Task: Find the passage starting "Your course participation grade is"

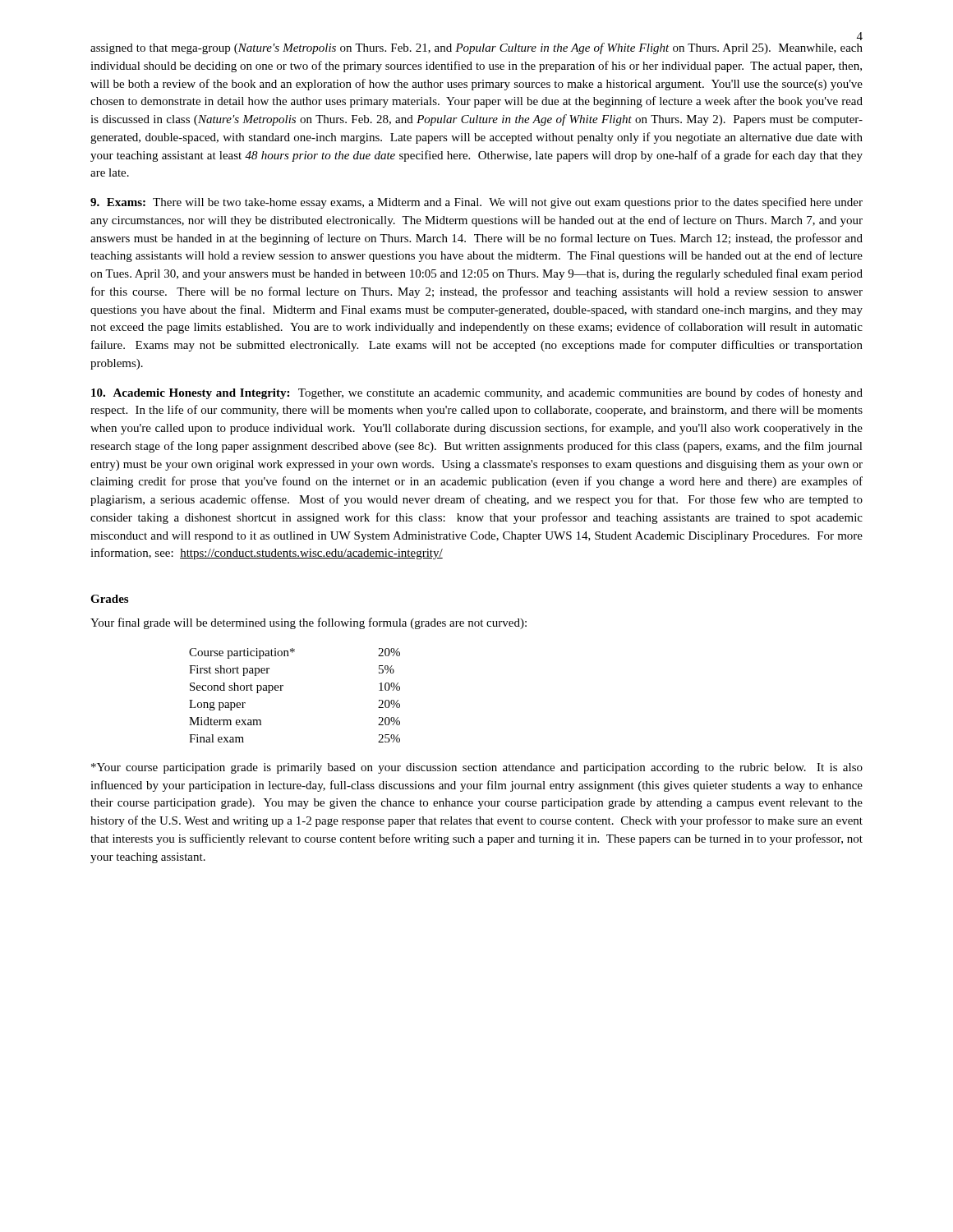Action: pos(476,812)
